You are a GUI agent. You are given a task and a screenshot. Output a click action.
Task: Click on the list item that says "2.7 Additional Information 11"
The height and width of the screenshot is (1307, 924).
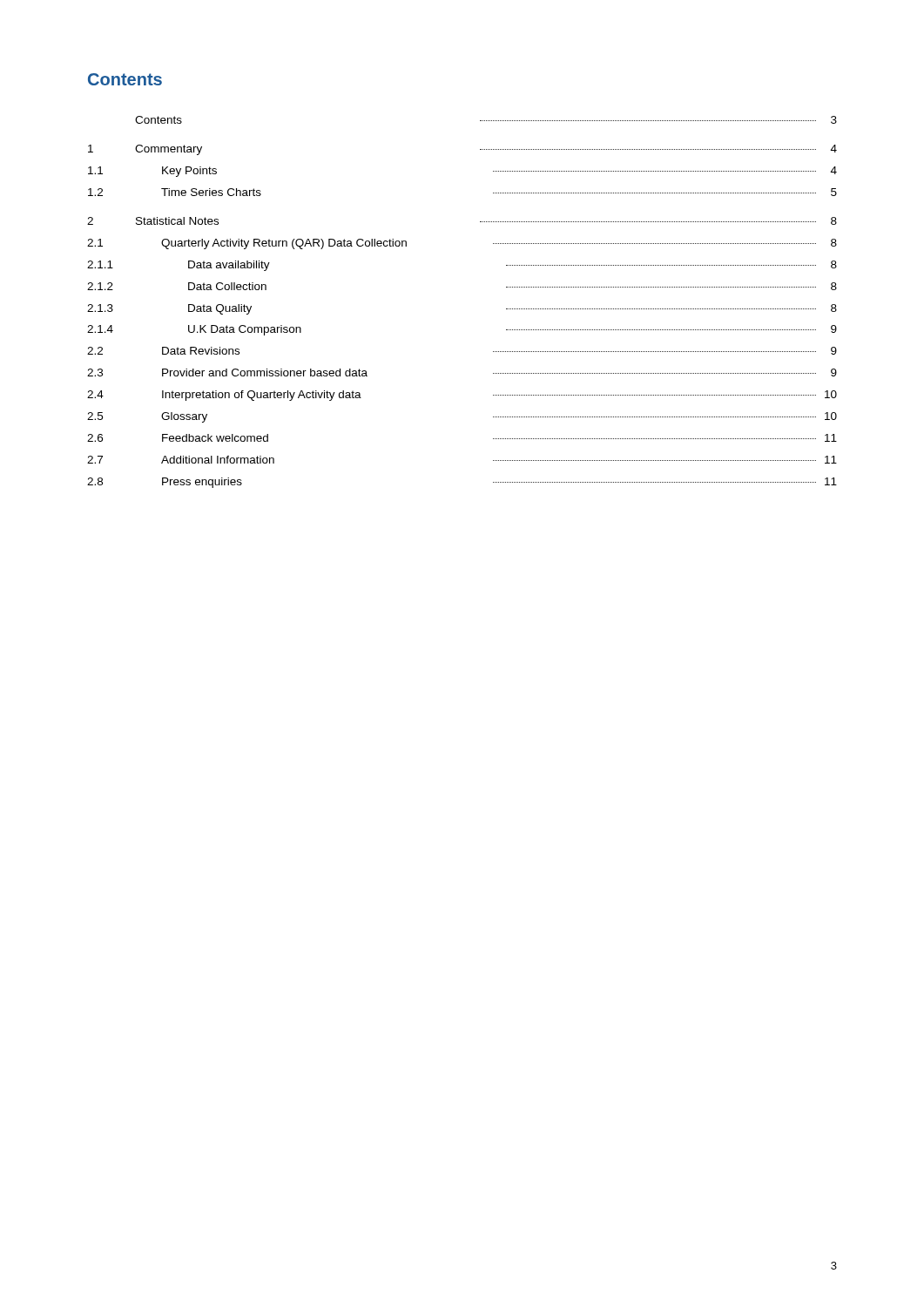[x=91, y=460]
